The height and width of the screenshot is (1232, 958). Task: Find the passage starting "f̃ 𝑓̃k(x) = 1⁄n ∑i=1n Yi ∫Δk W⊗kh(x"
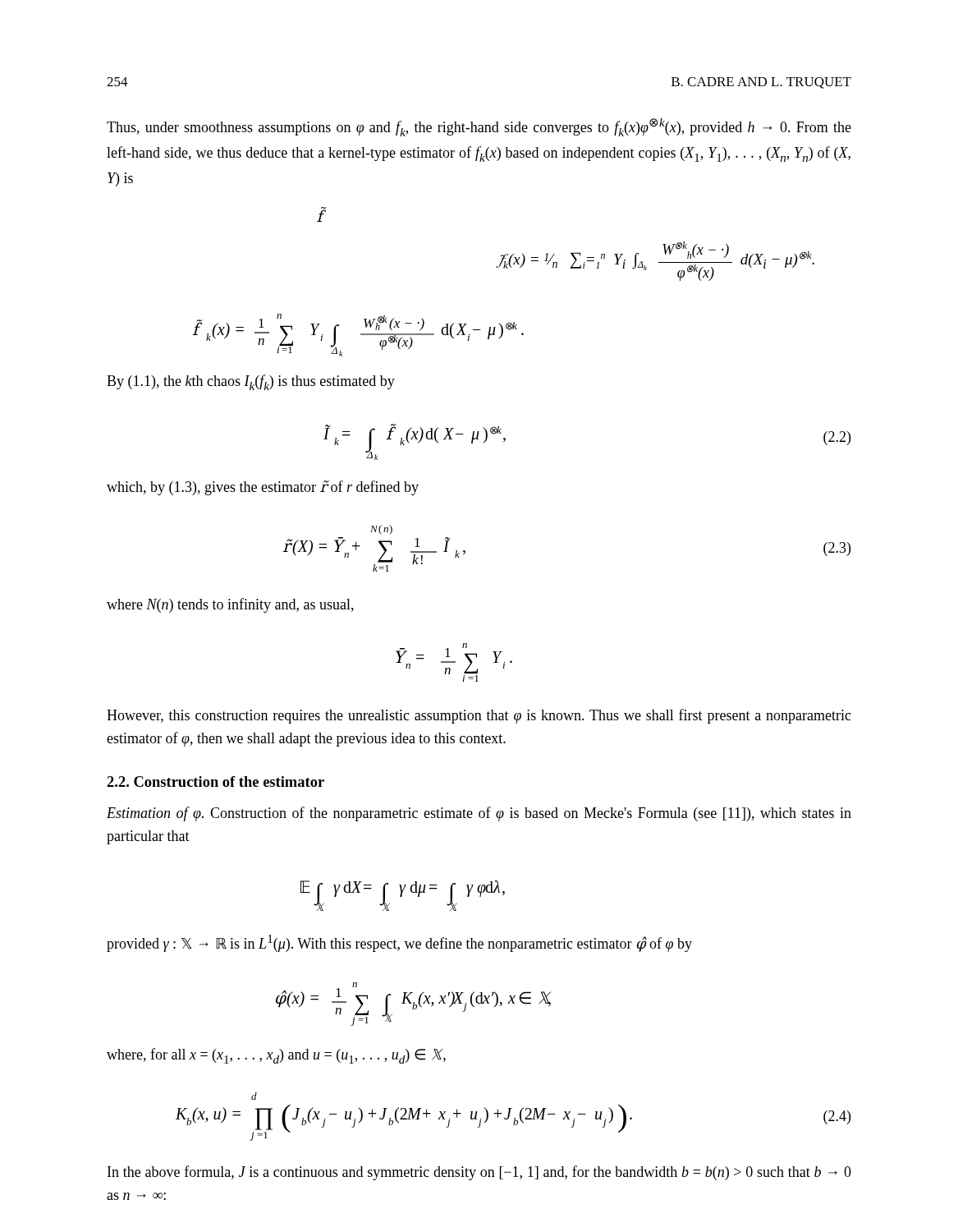pyautogui.click(x=321, y=214)
